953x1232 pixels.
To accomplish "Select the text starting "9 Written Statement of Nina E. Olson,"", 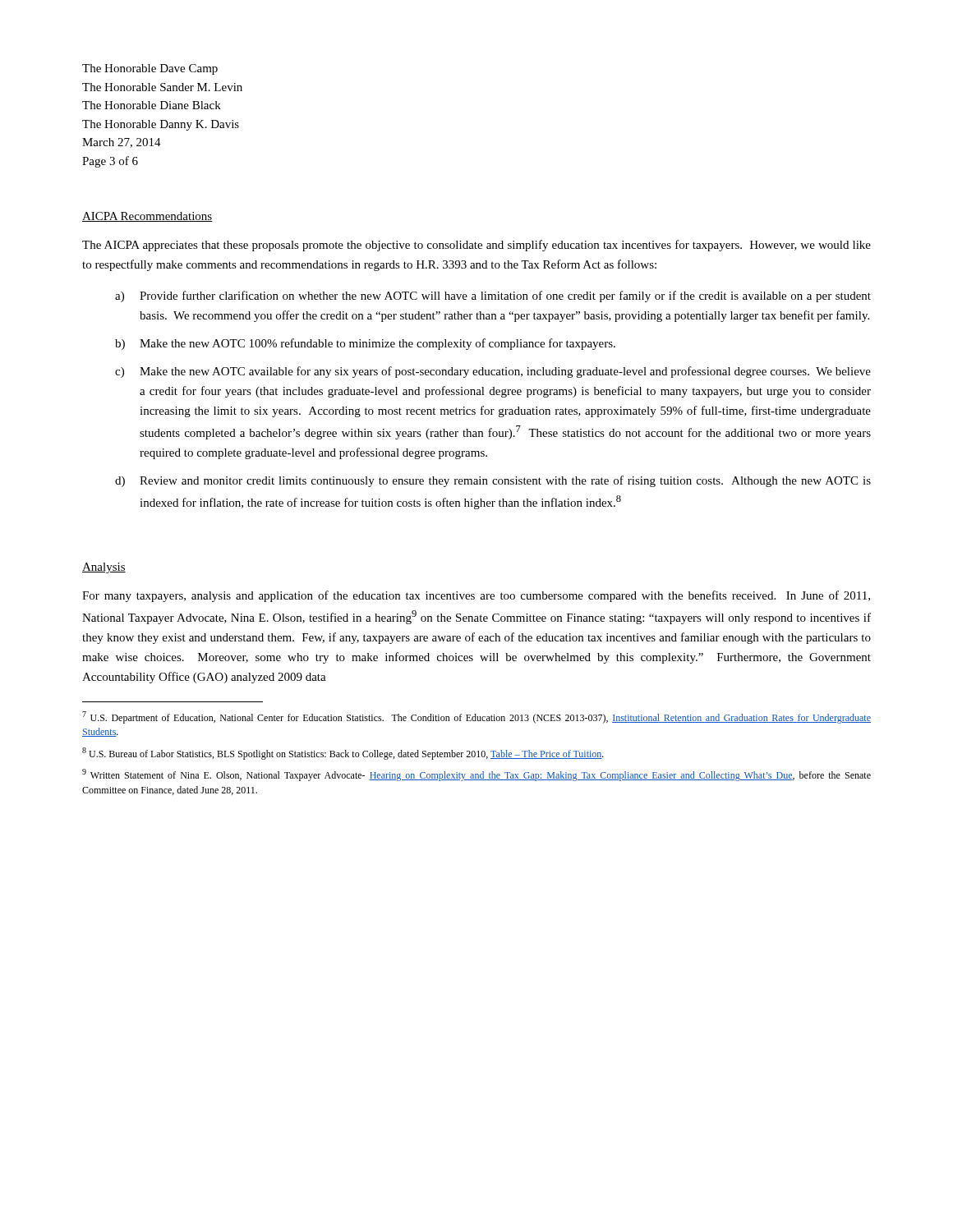I will [x=476, y=781].
